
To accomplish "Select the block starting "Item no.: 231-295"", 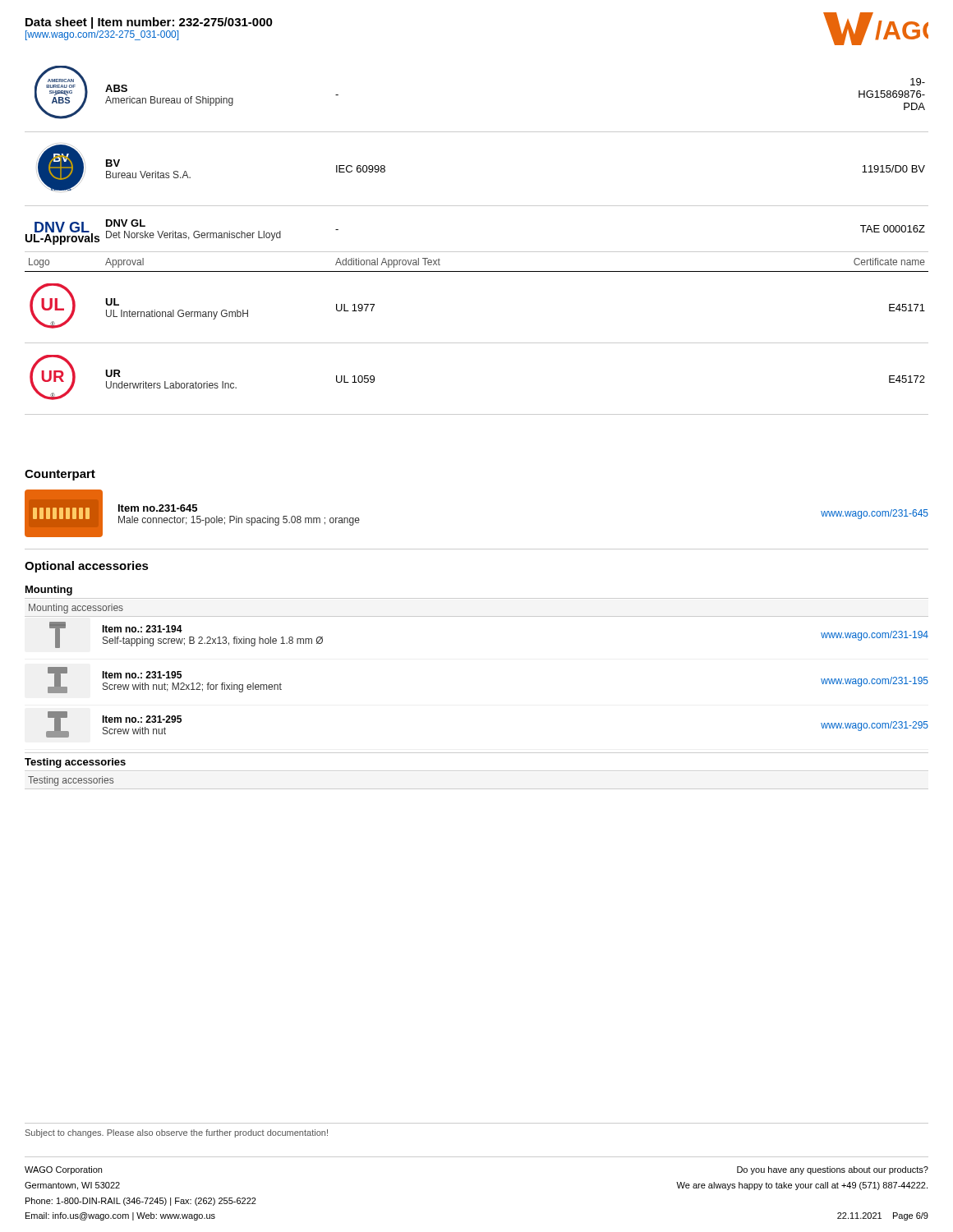I will click(x=142, y=719).
